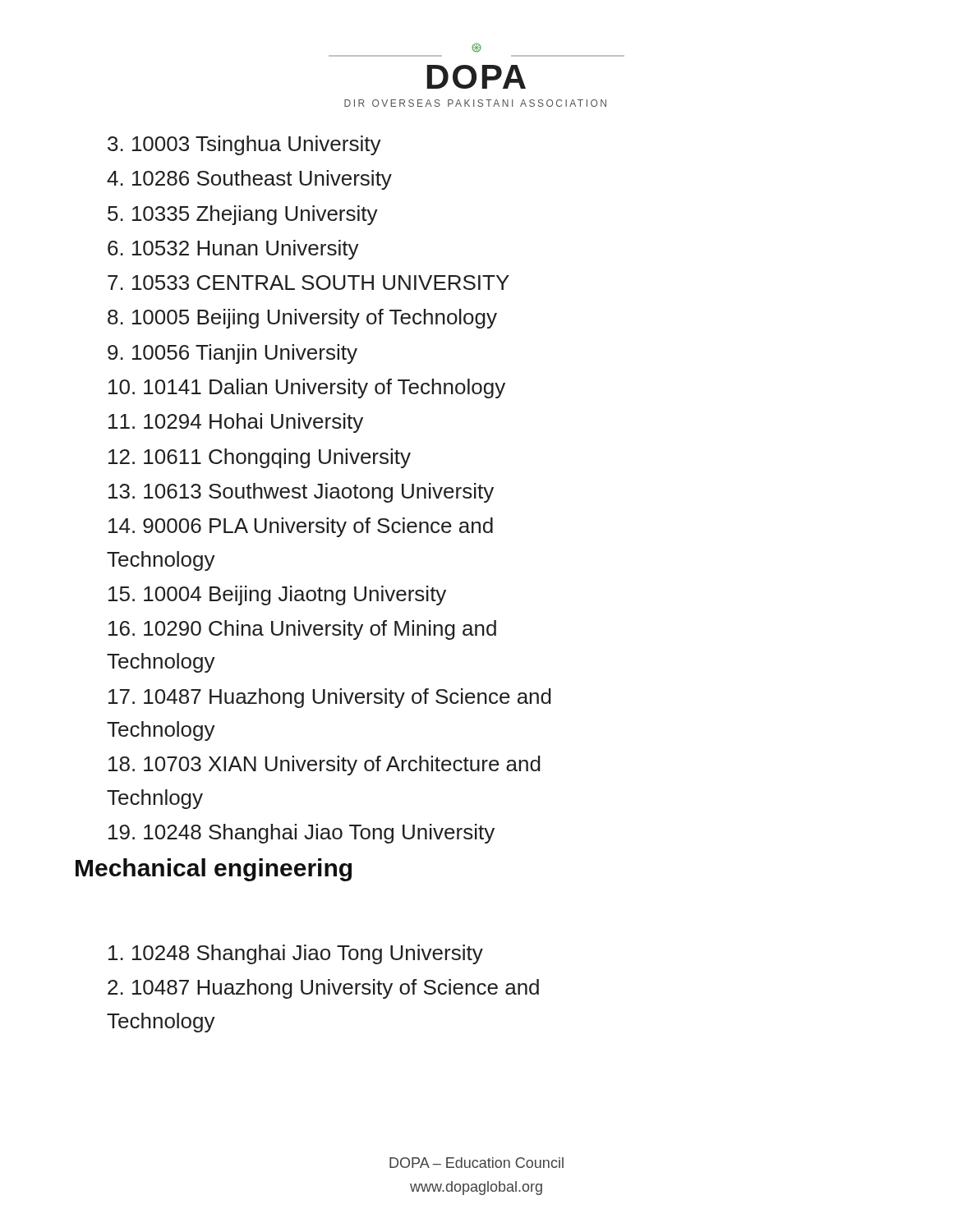The image size is (953, 1232).
Task: Click on the text block starting "12. 10611 Chongqing University"
Action: (259, 456)
